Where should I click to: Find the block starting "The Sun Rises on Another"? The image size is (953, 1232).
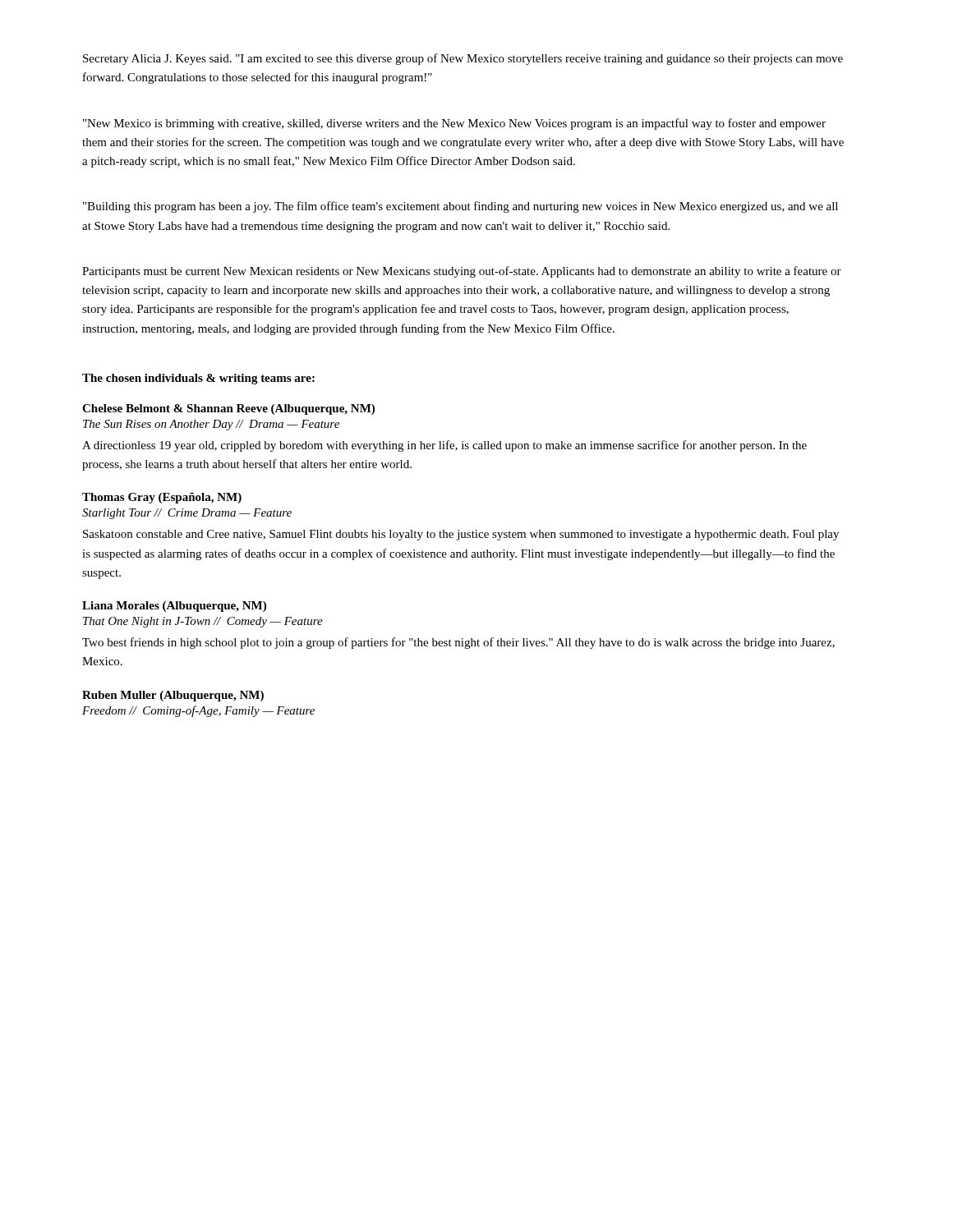[x=211, y=424]
